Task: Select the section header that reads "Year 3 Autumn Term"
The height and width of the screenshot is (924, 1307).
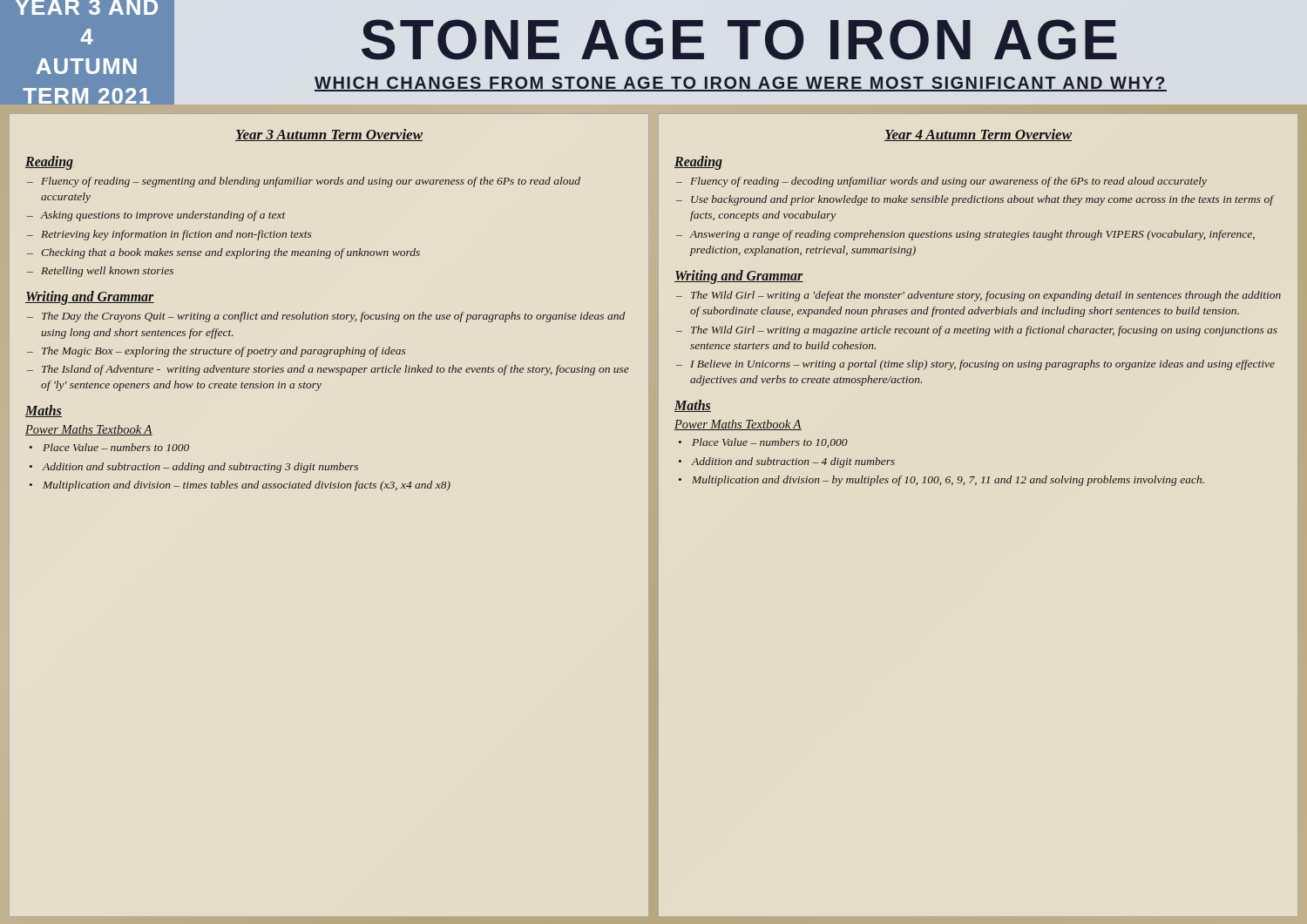Action: click(x=329, y=135)
